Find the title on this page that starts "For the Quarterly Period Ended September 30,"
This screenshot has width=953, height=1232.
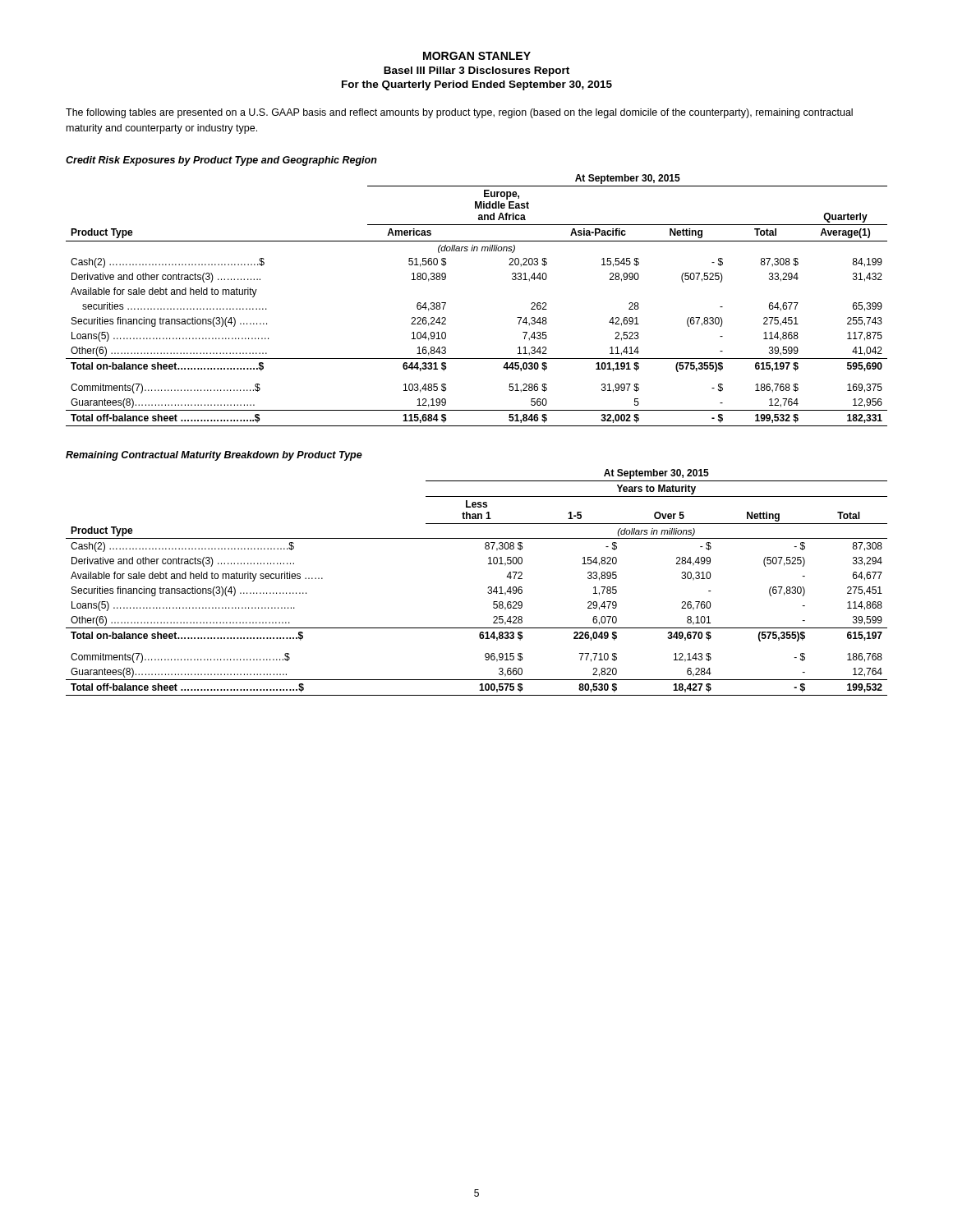(x=476, y=84)
